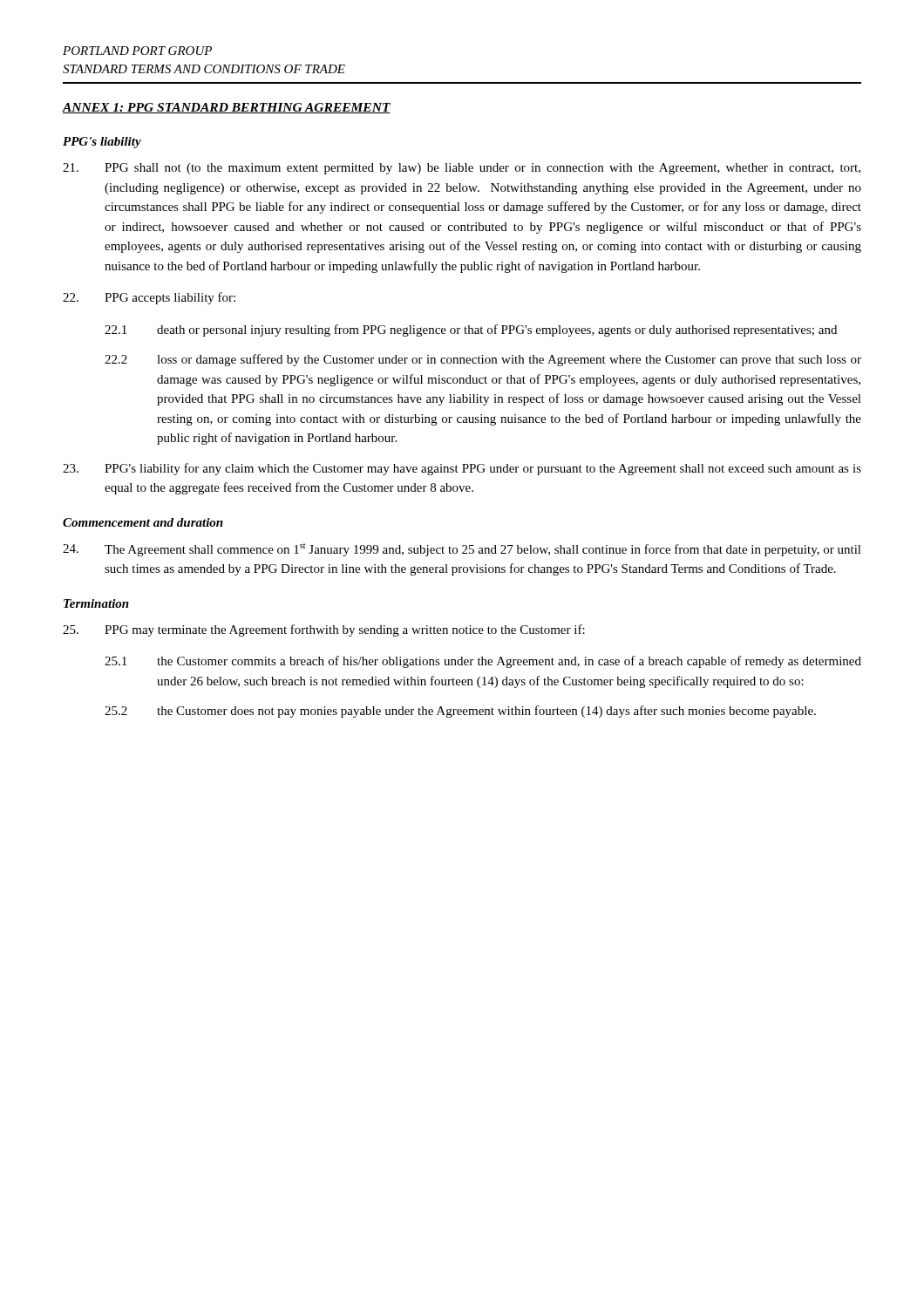Click on the list item that reads "25.2 the Customer does not pay monies"
This screenshot has height=1308, width=924.
coord(483,711)
